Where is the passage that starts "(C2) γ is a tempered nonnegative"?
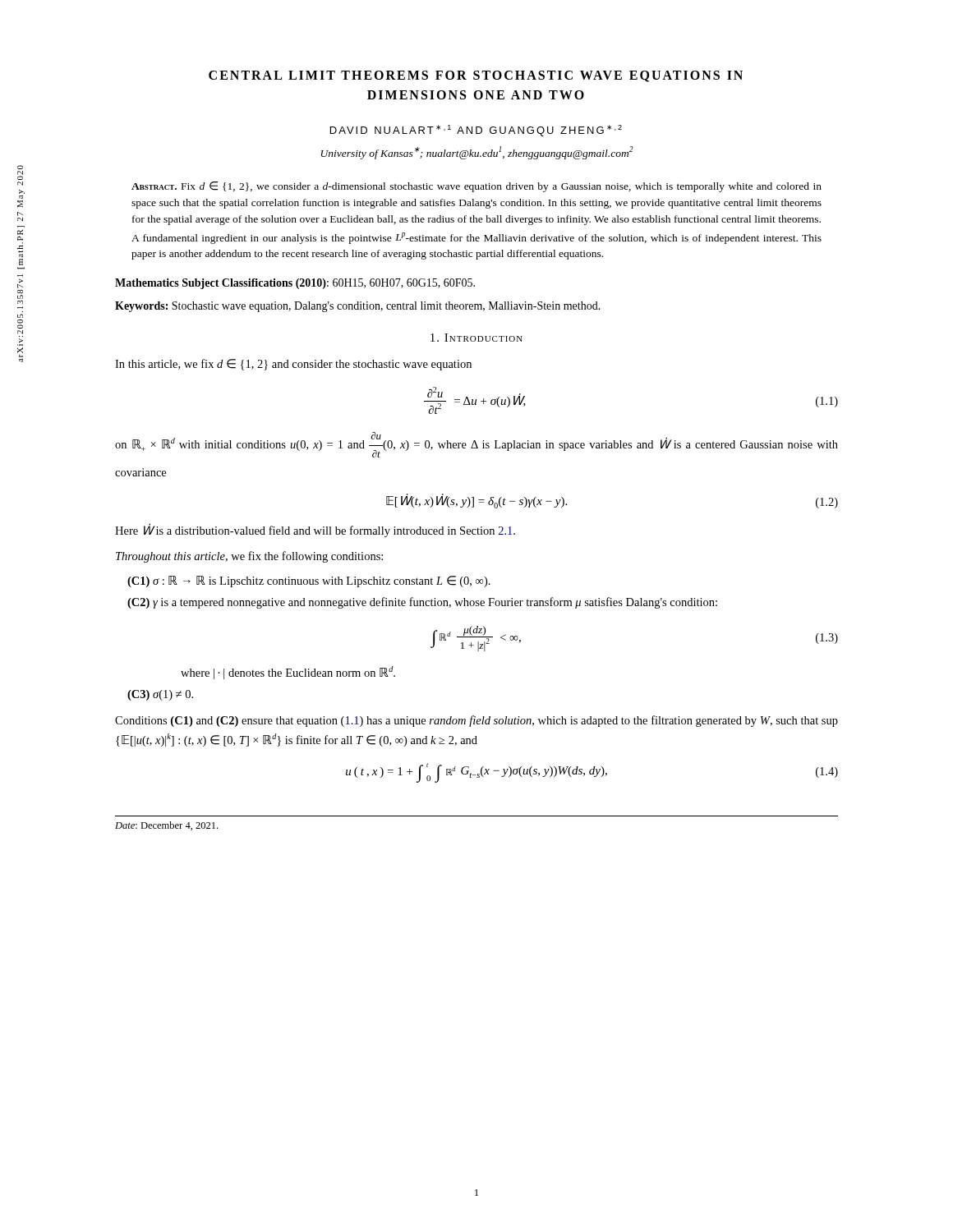The image size is (953, 1232). 423,602
